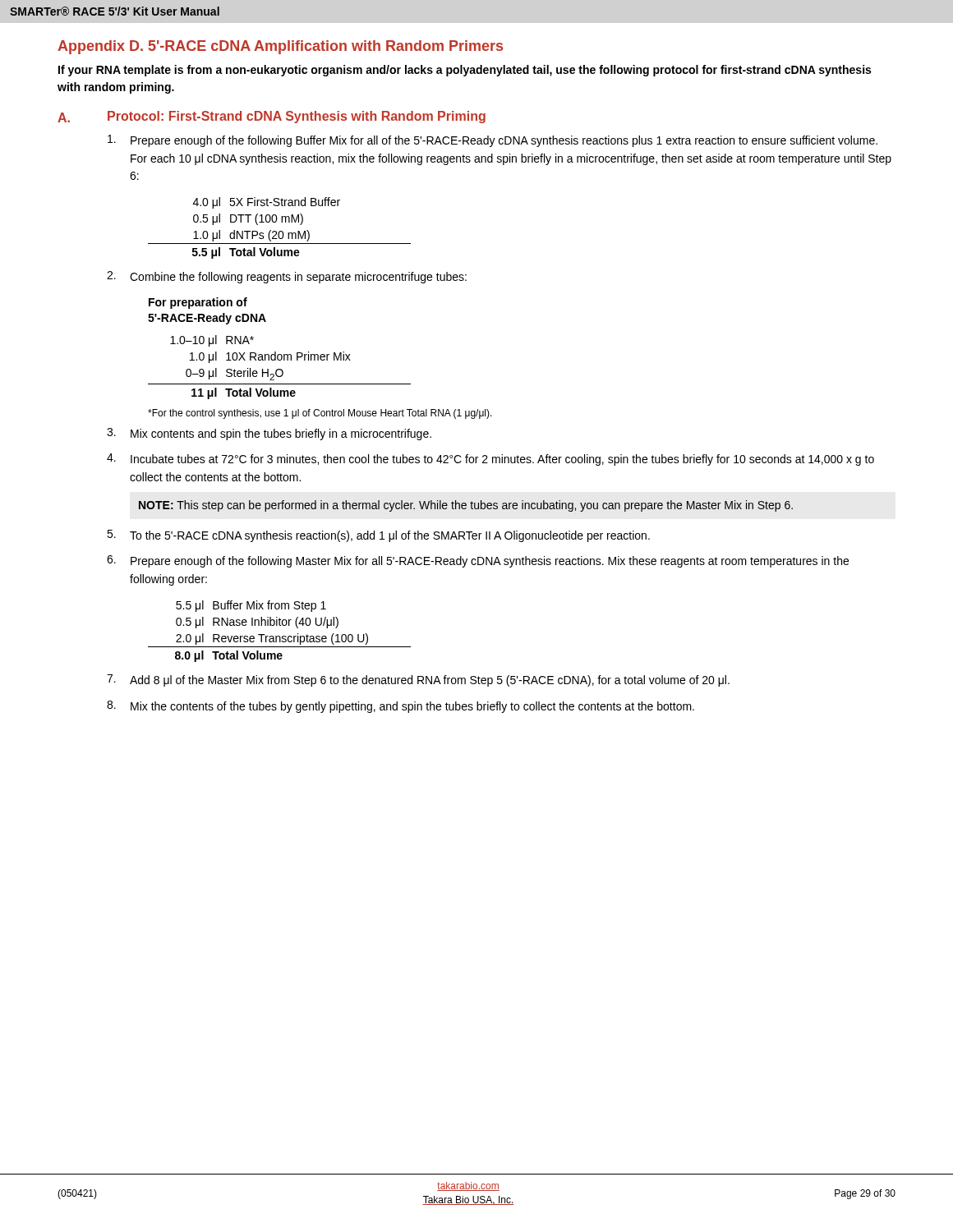The image size is (953, 1232).
Task: Locate the passage starting "6. Prepare enough of the"
Action: pyautogui.click(x=501, y=571)
